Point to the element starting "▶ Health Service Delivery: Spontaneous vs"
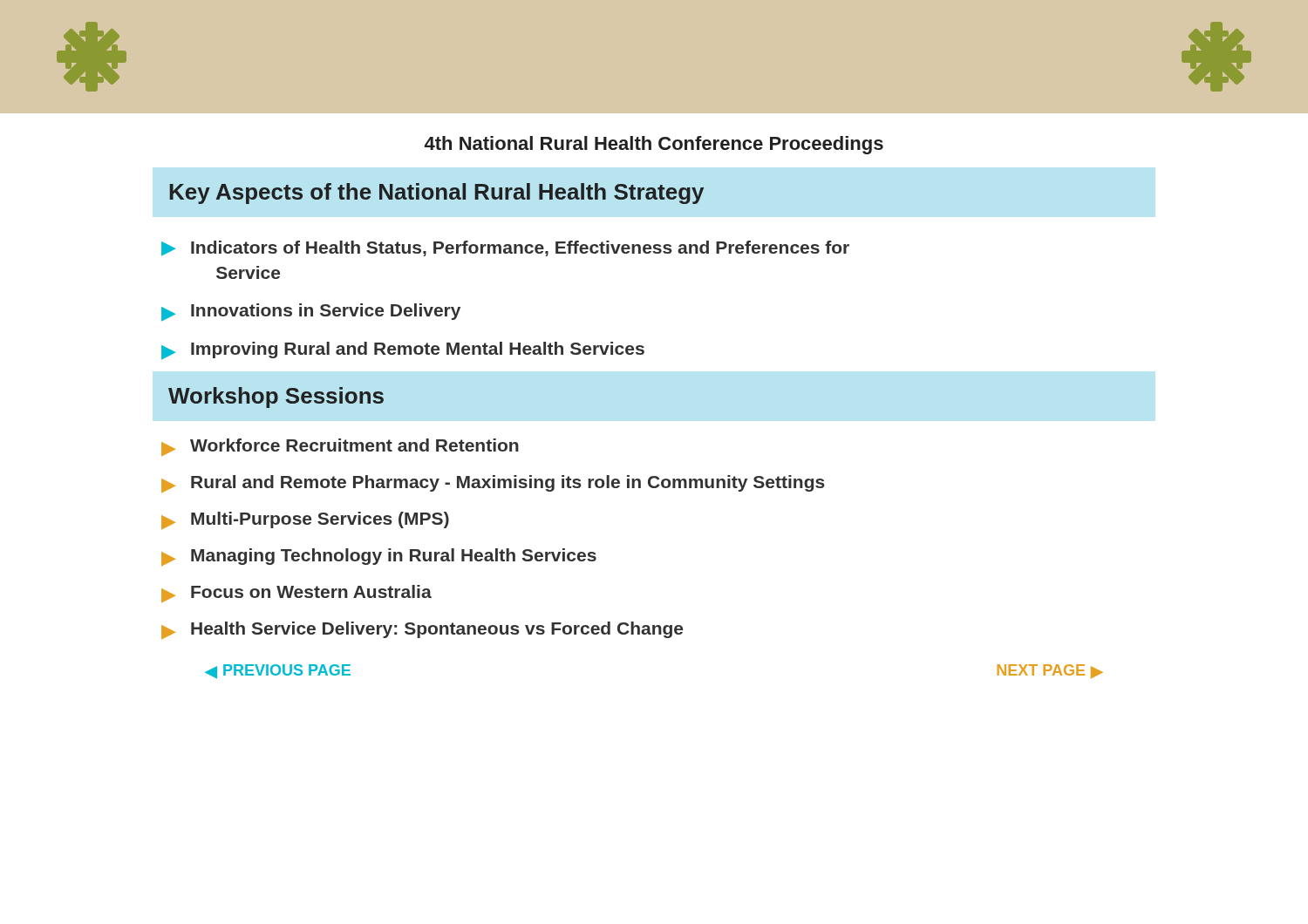The image size is (1308, 924). click(x=422, y=630)
